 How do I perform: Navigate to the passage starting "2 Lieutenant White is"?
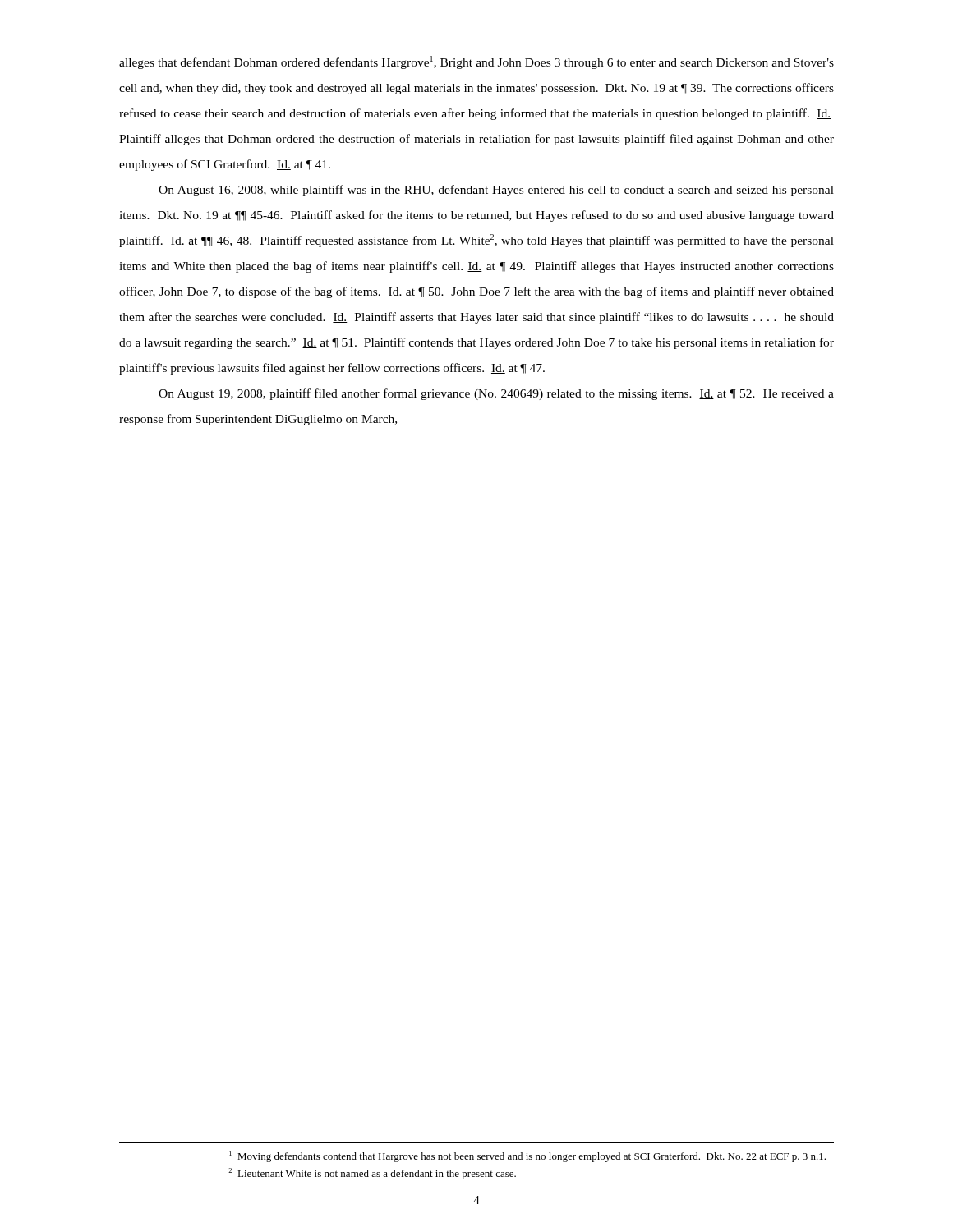(x=318, y=1173)
